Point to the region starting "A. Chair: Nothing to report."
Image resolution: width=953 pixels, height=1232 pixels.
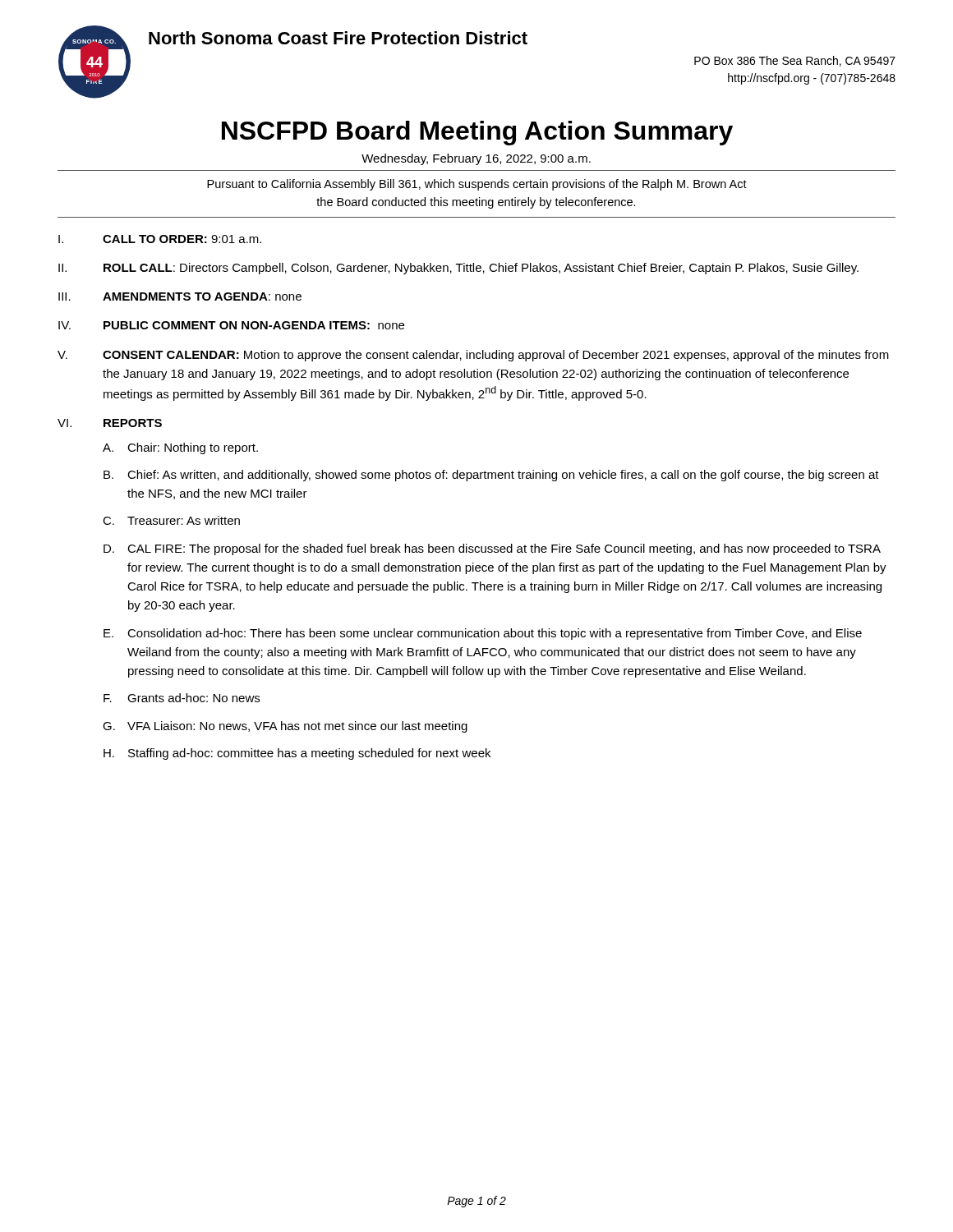point(180,448)
